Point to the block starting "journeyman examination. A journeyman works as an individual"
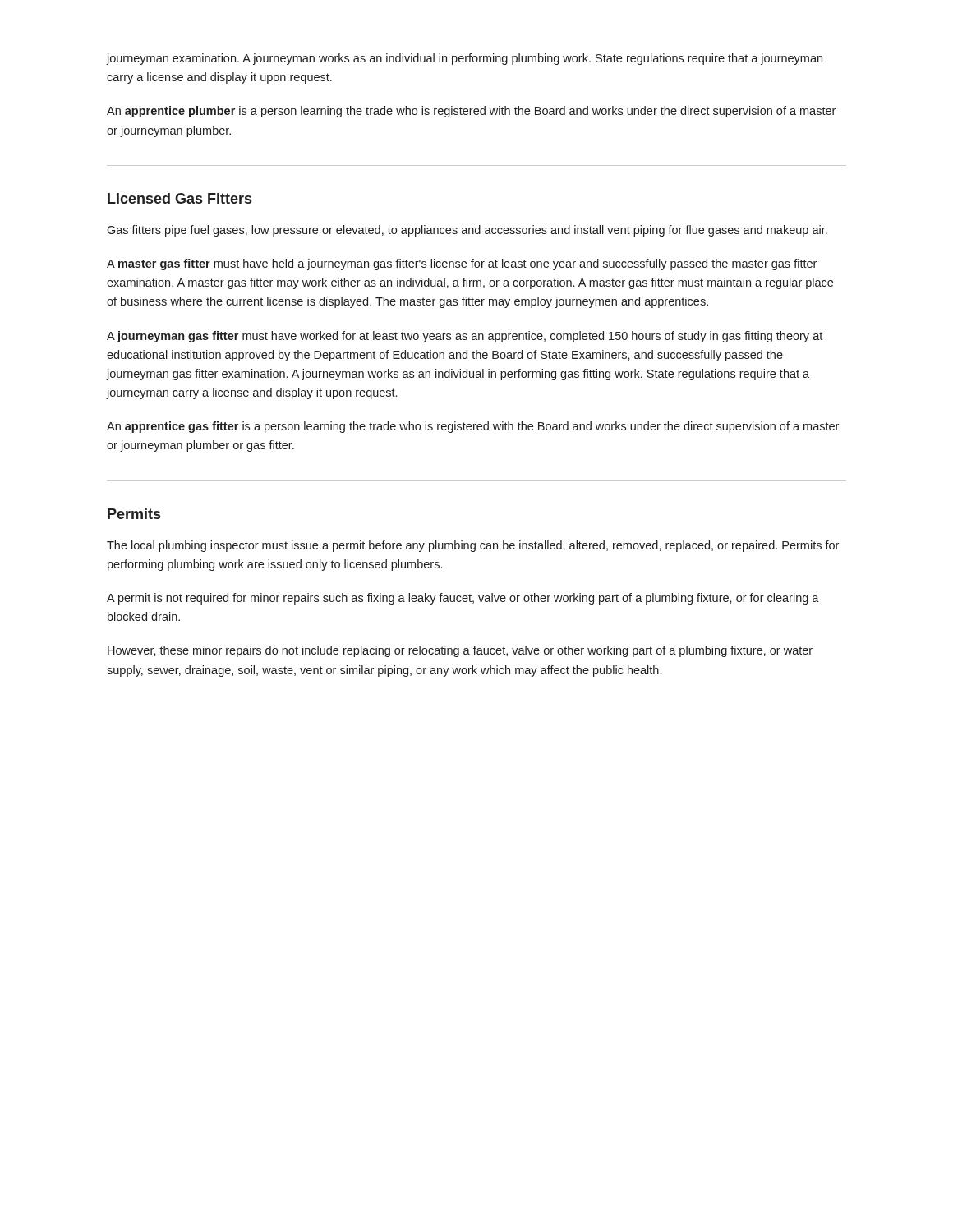953x1232 pixels. point(465,68)
